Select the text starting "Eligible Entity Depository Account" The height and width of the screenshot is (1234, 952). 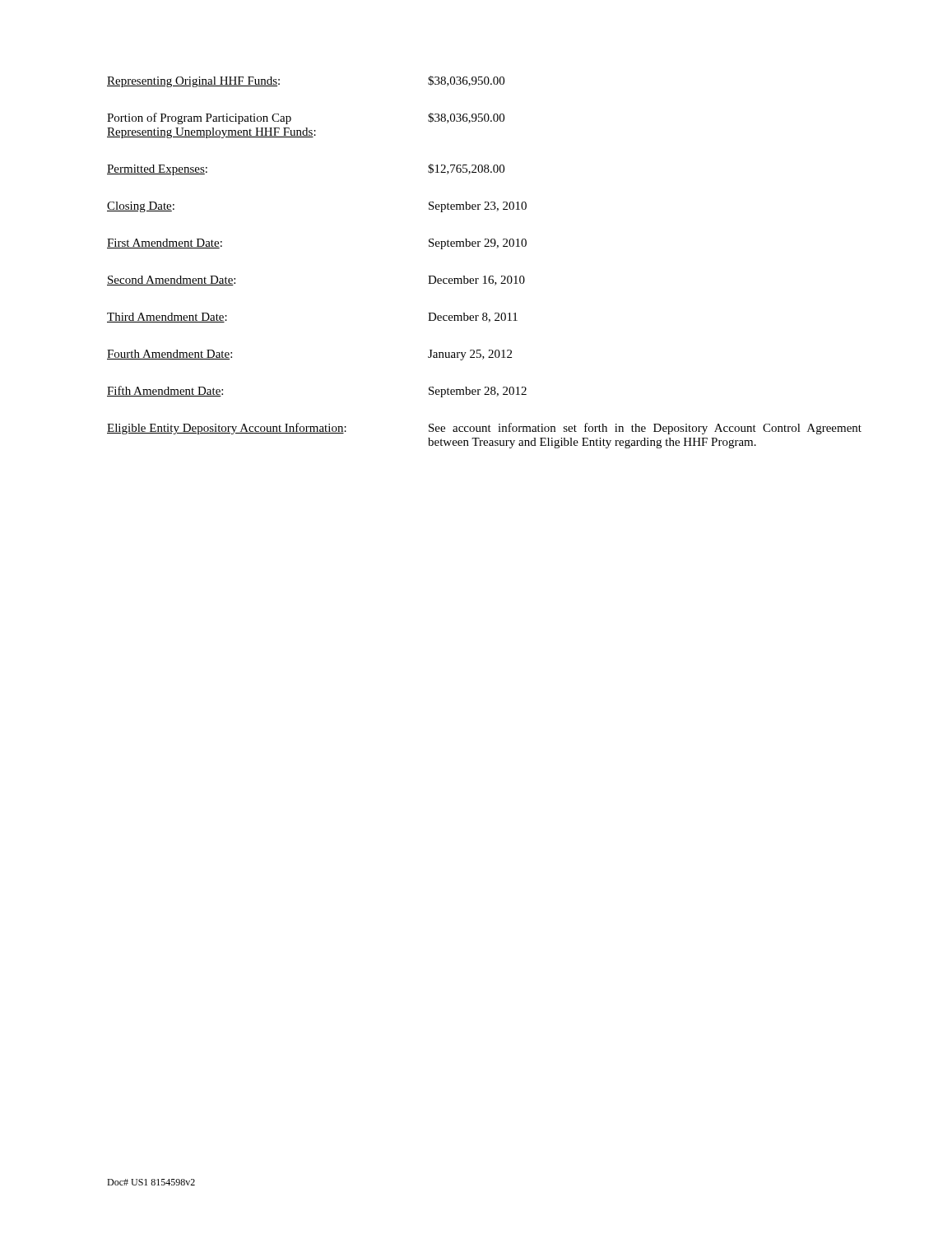click(x=484, y=435)
